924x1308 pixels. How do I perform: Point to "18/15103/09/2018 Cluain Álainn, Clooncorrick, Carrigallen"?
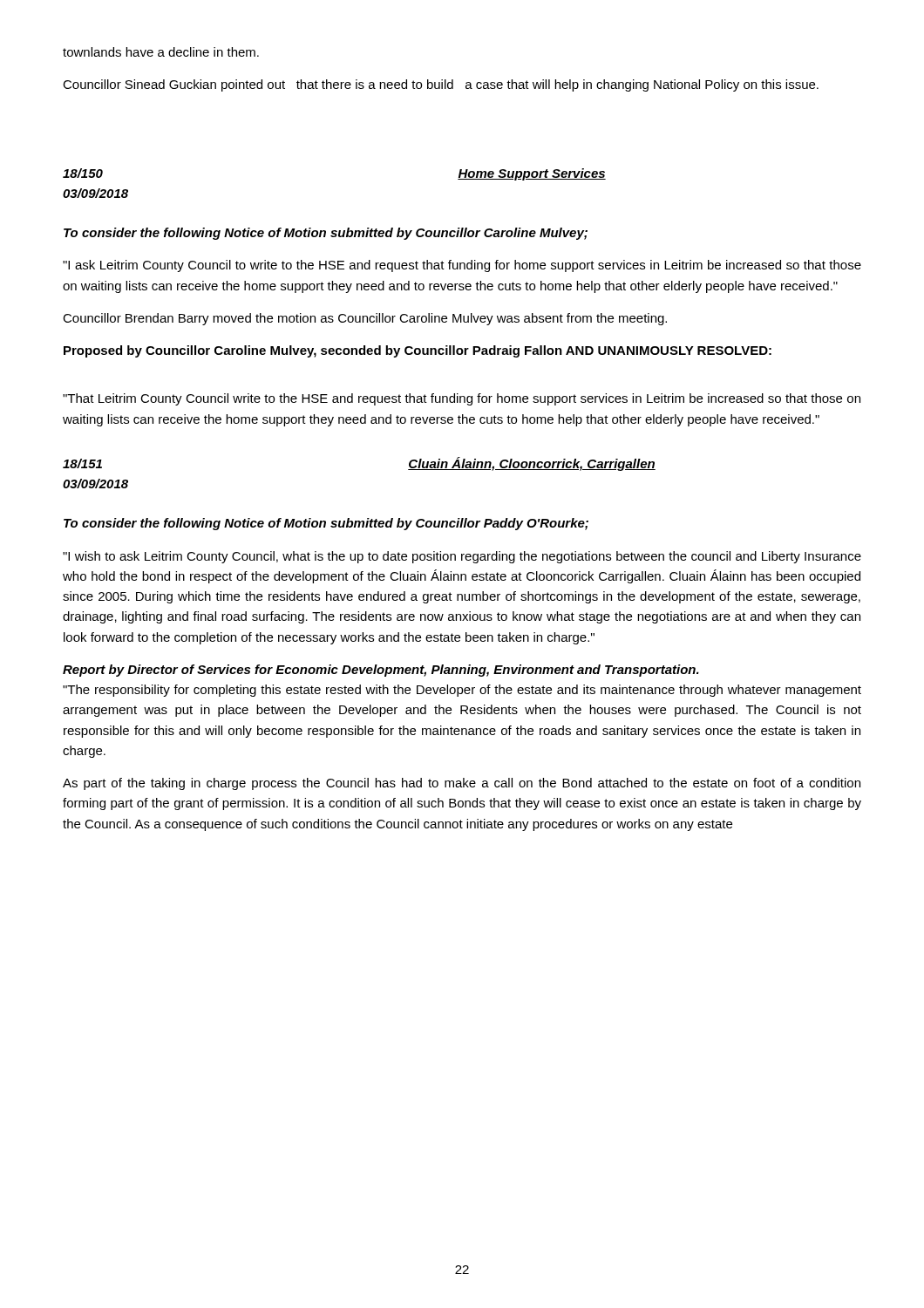click(462, 473)
